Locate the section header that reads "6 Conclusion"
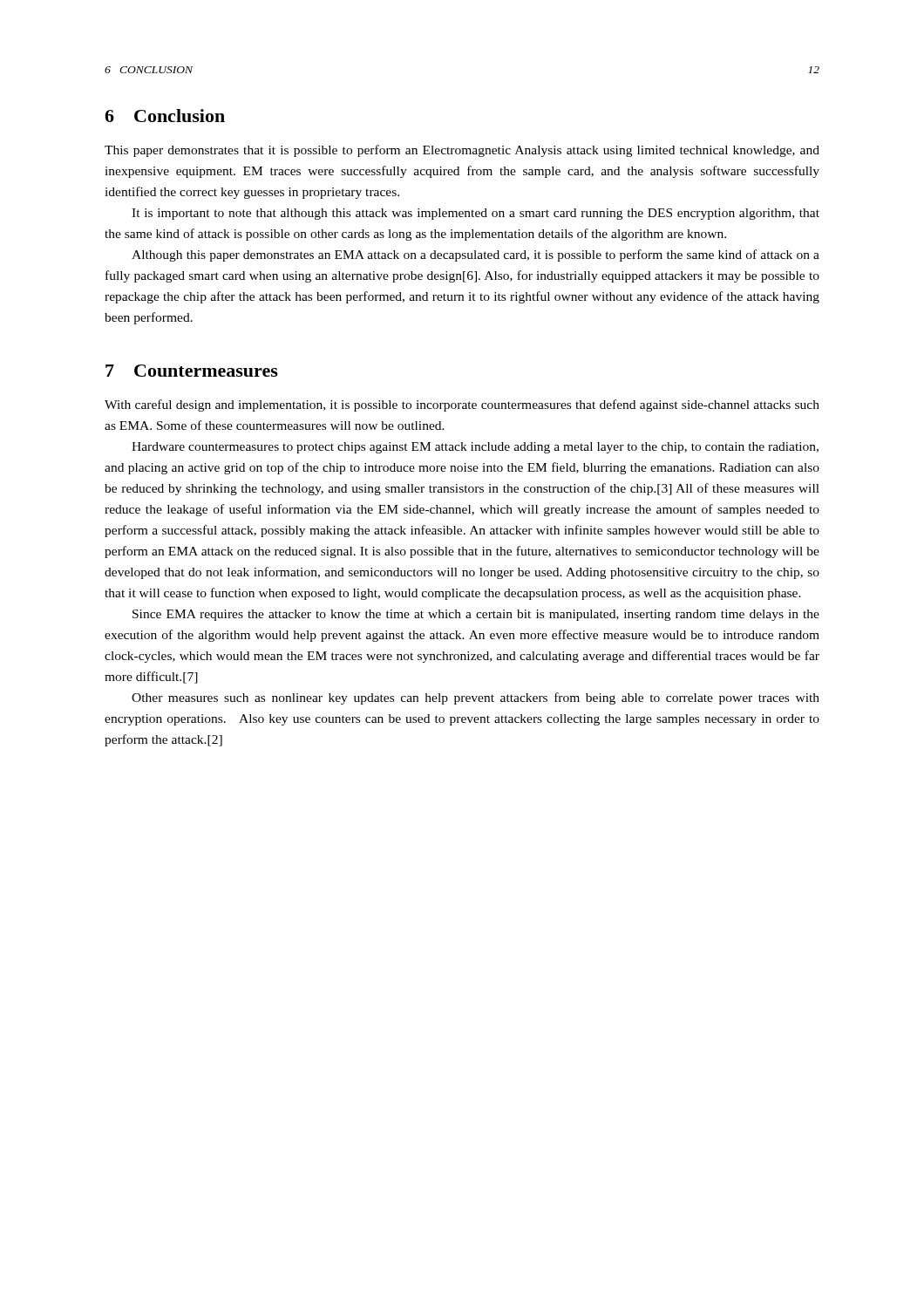924x1308 pixels. pyautogui.click(x=165, y=116)
